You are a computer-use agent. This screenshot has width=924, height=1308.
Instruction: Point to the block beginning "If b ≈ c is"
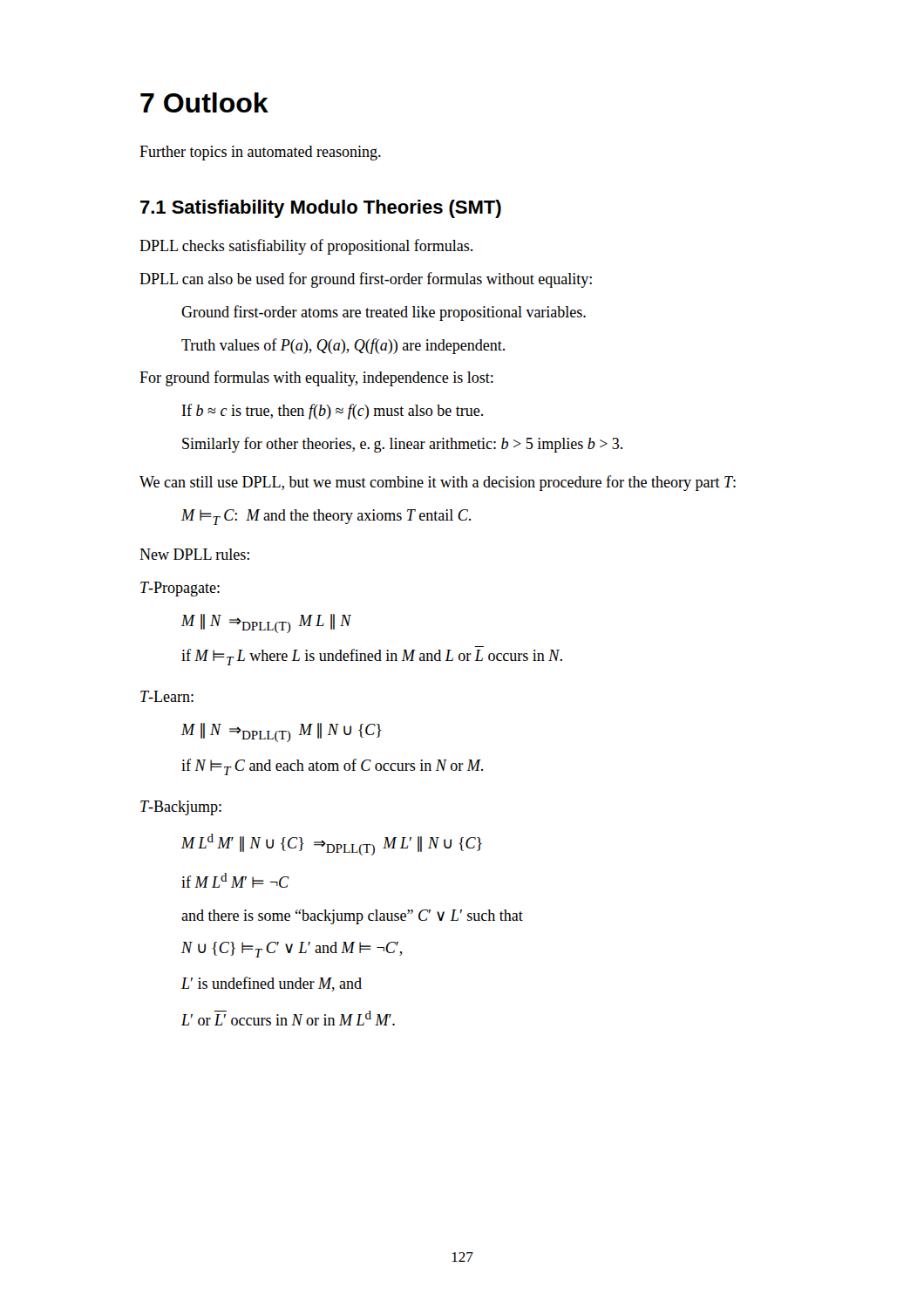point(483,412)
